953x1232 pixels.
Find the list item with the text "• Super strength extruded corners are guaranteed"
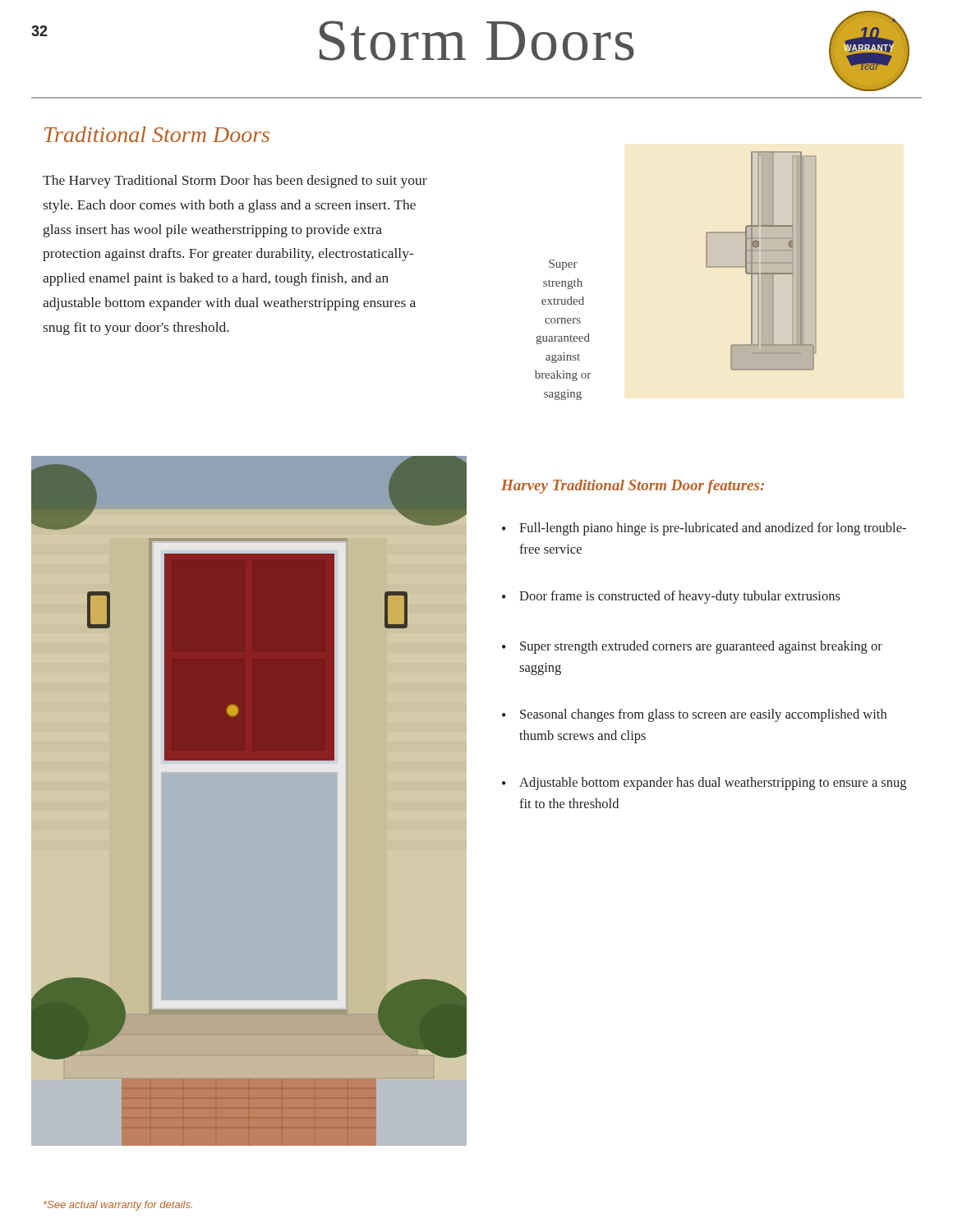click(707, 657)
